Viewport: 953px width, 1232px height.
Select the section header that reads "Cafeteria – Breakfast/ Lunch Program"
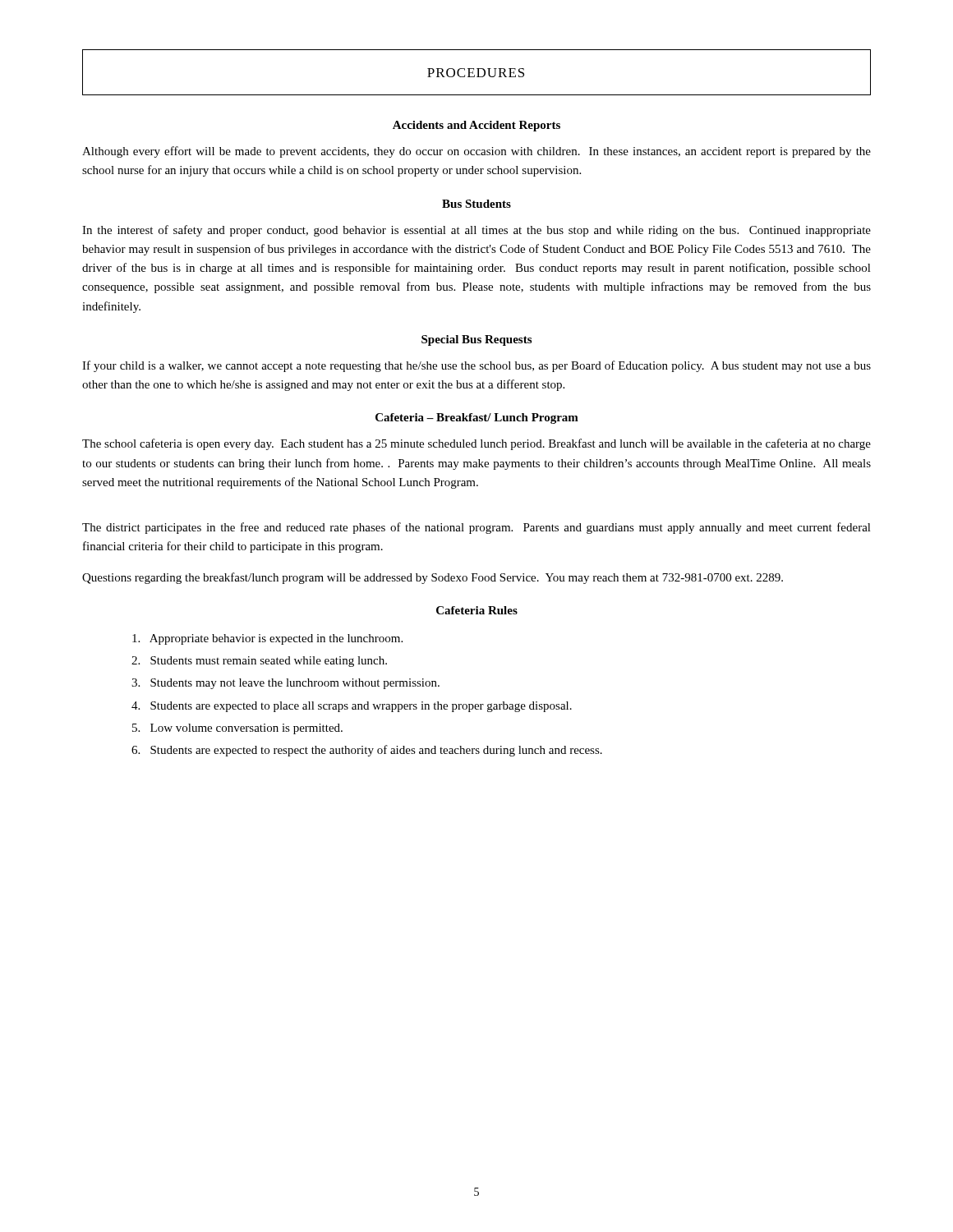(476, 417)
